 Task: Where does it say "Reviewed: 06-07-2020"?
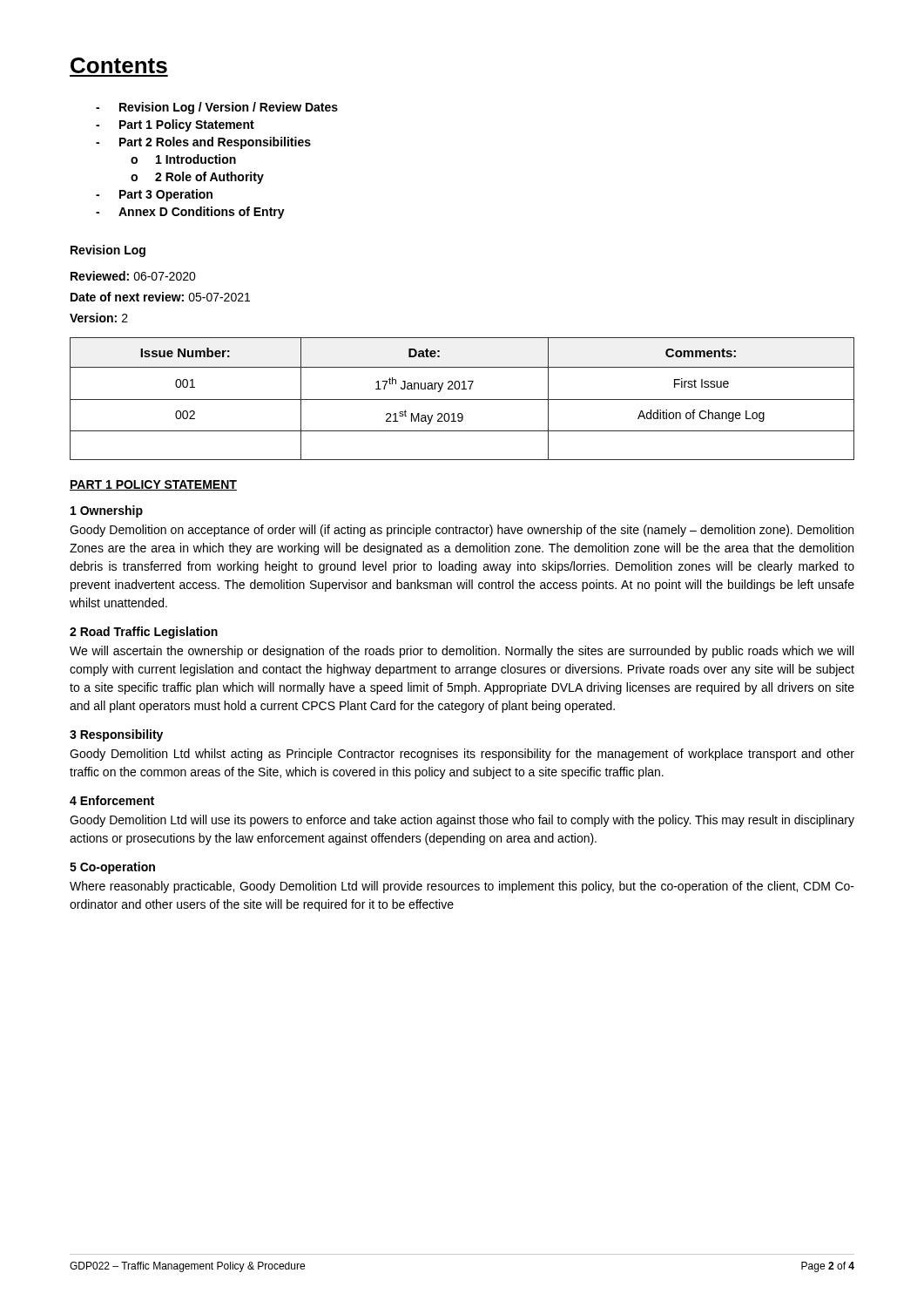pyautogui.click(x=133, y=276)
